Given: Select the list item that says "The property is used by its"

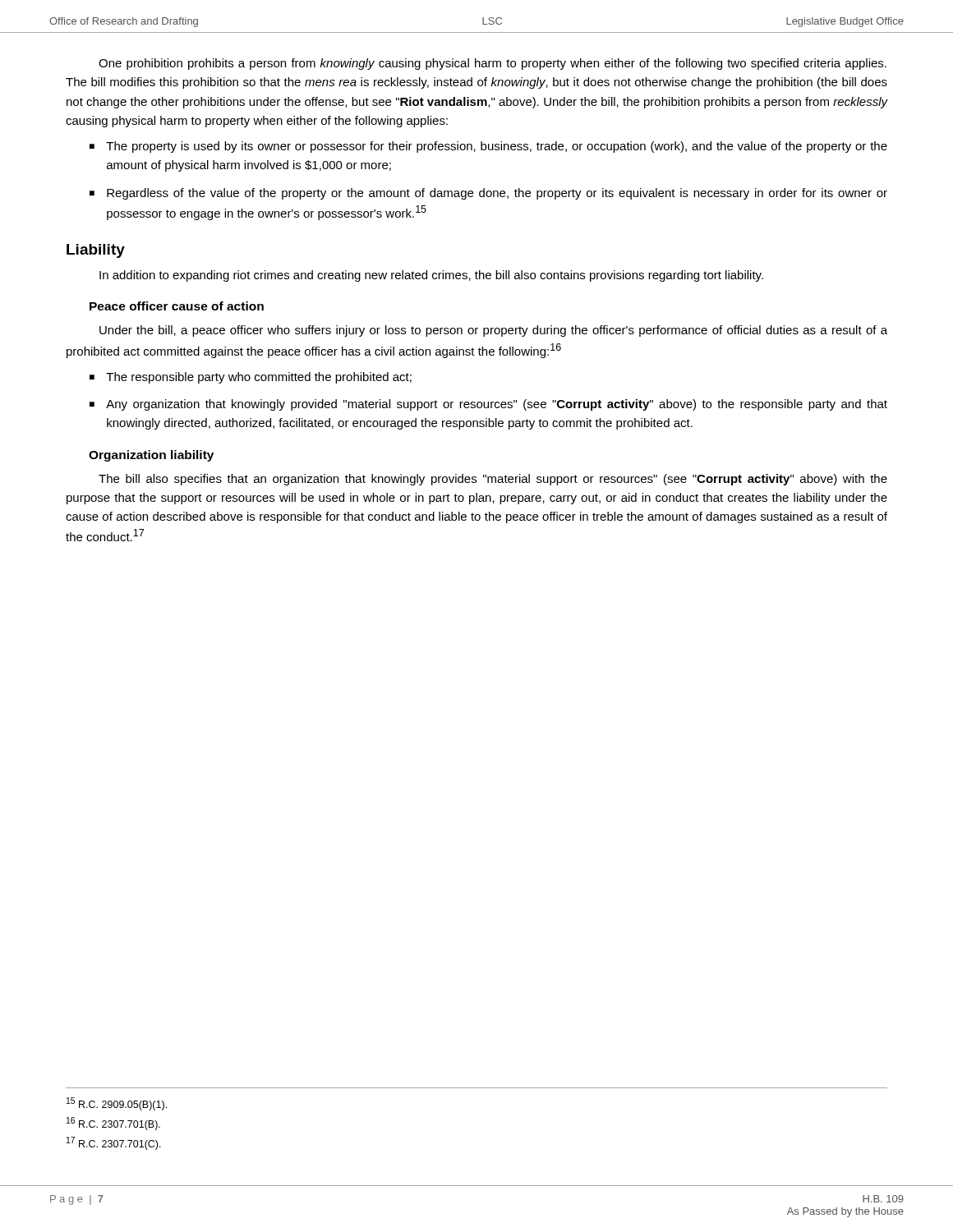Looking at the screenshot, I should click(497, 155).
